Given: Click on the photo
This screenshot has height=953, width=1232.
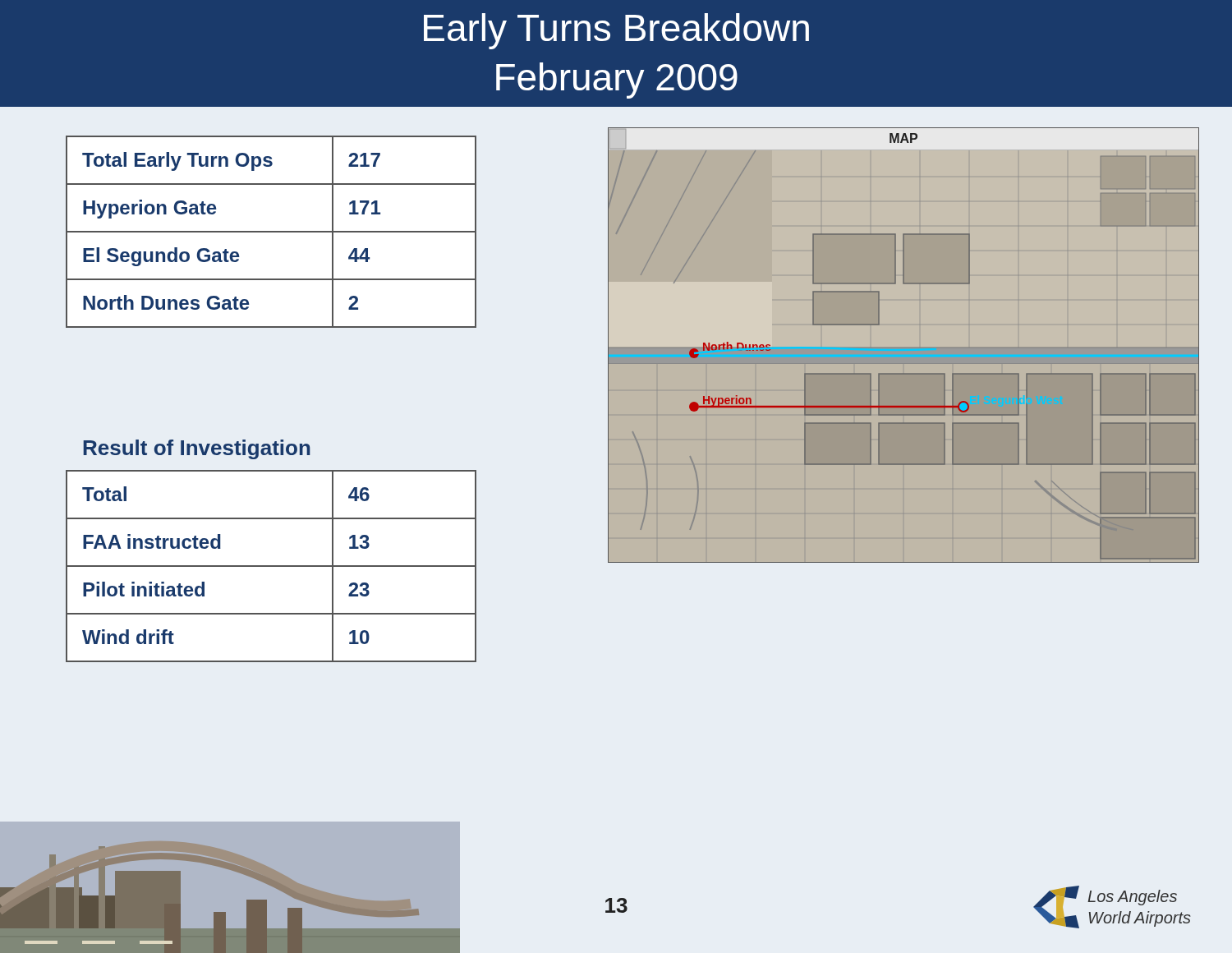Looking at the screenshot, I should pyautogui.click(x=230, y=887).
